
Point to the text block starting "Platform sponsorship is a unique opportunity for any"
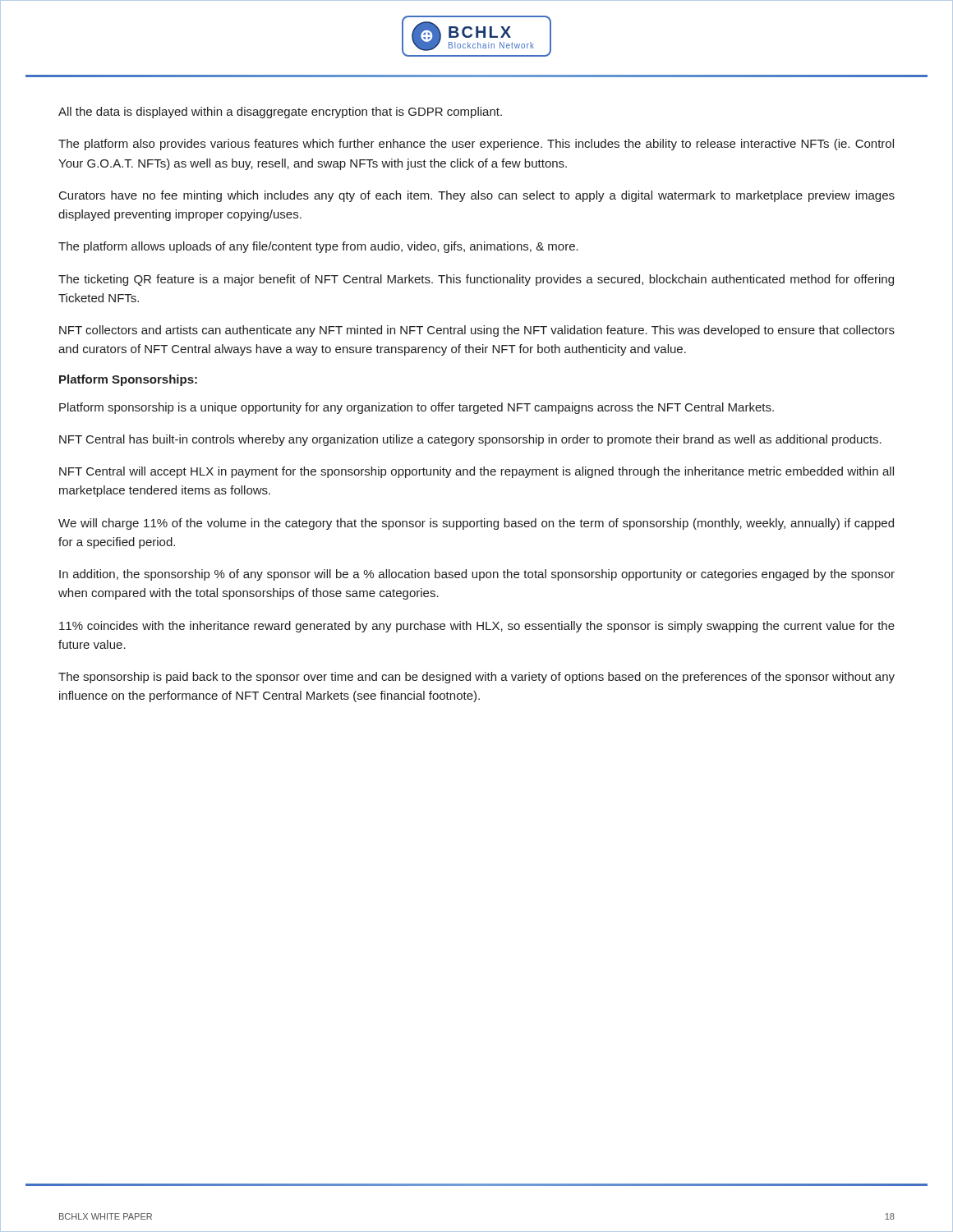[x=417, y=407]
